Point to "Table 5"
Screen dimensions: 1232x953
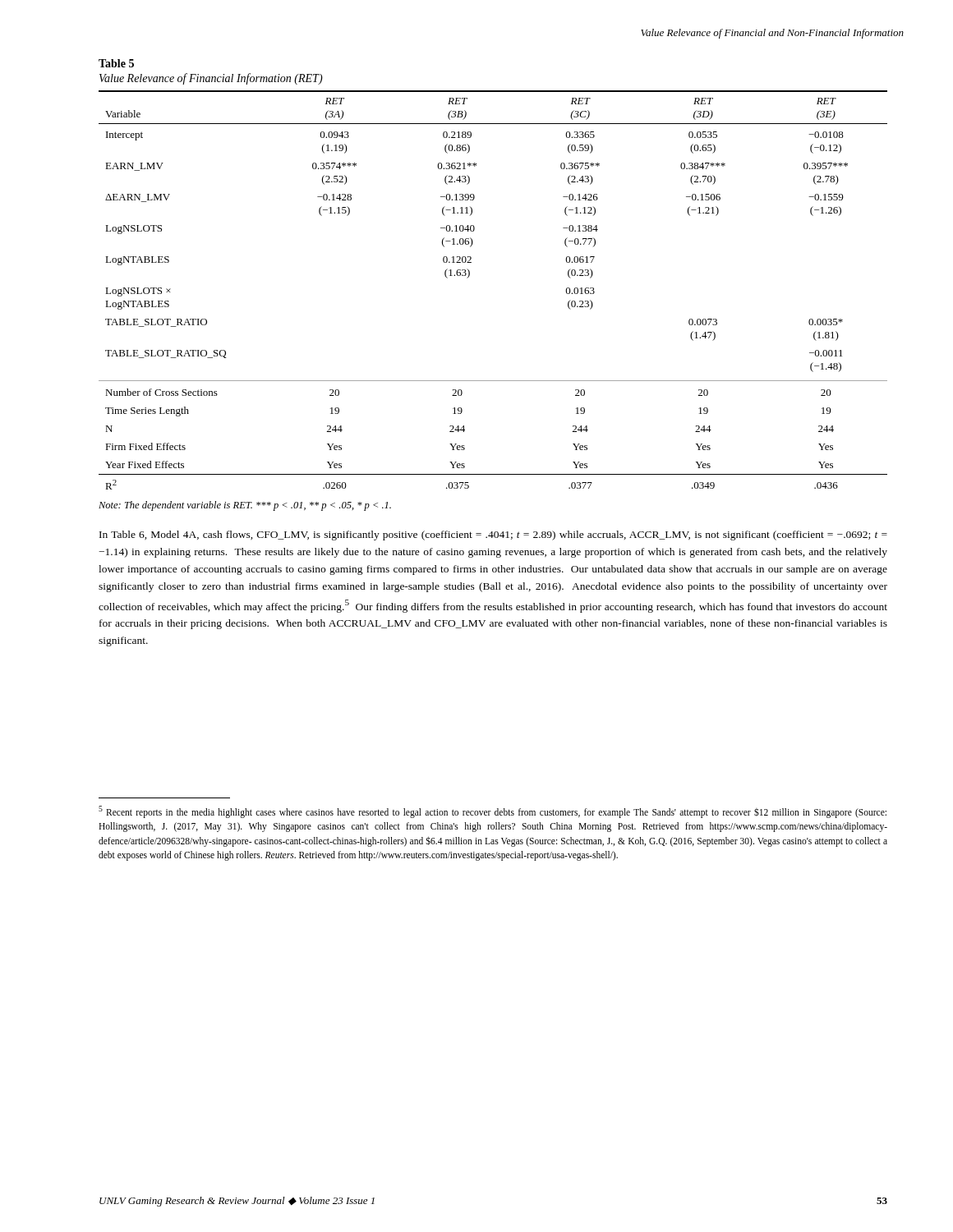pyautogui.click(x=116, y=64)
